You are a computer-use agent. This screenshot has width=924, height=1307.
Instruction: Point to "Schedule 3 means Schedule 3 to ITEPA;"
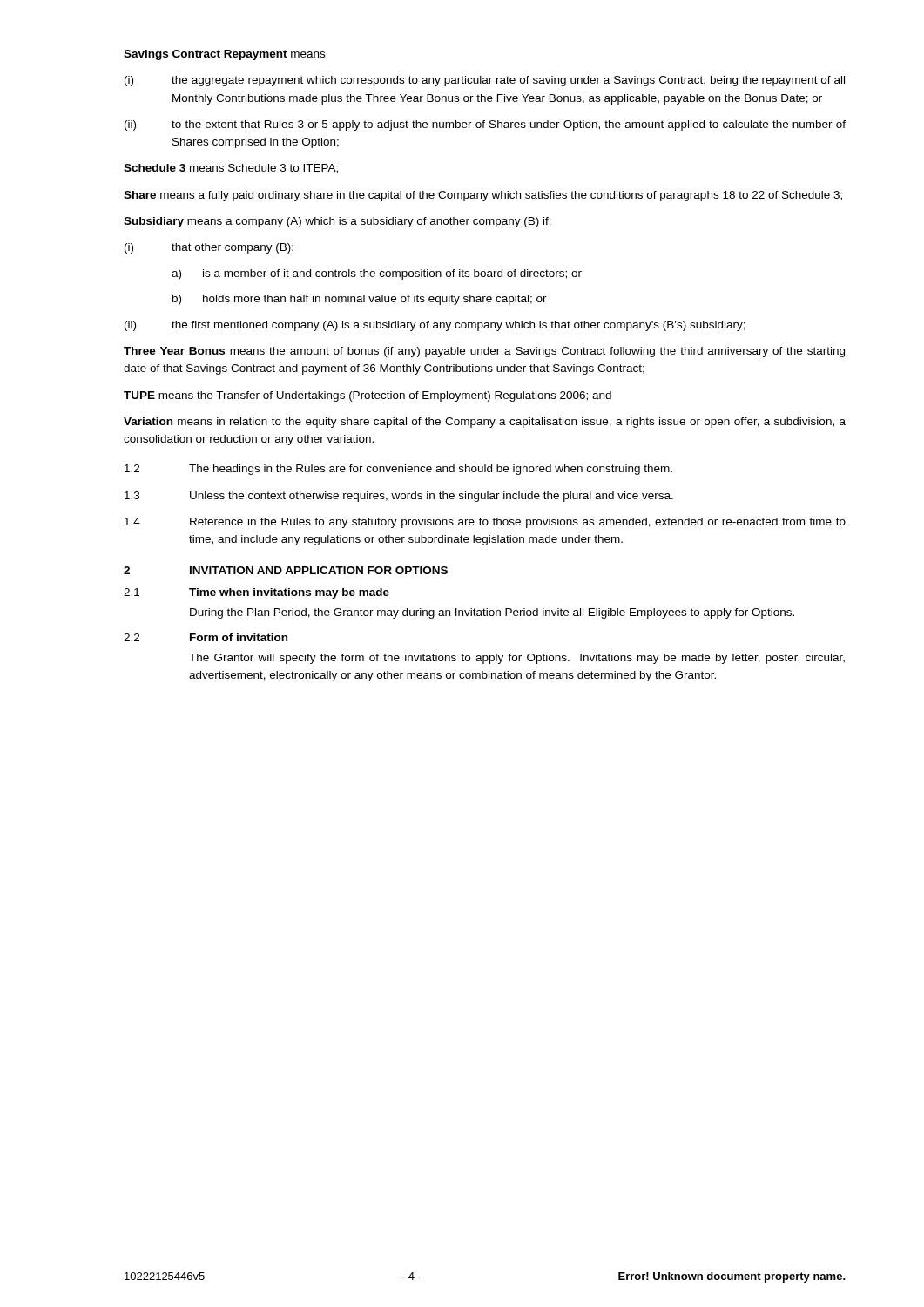(x=231, y=169)
